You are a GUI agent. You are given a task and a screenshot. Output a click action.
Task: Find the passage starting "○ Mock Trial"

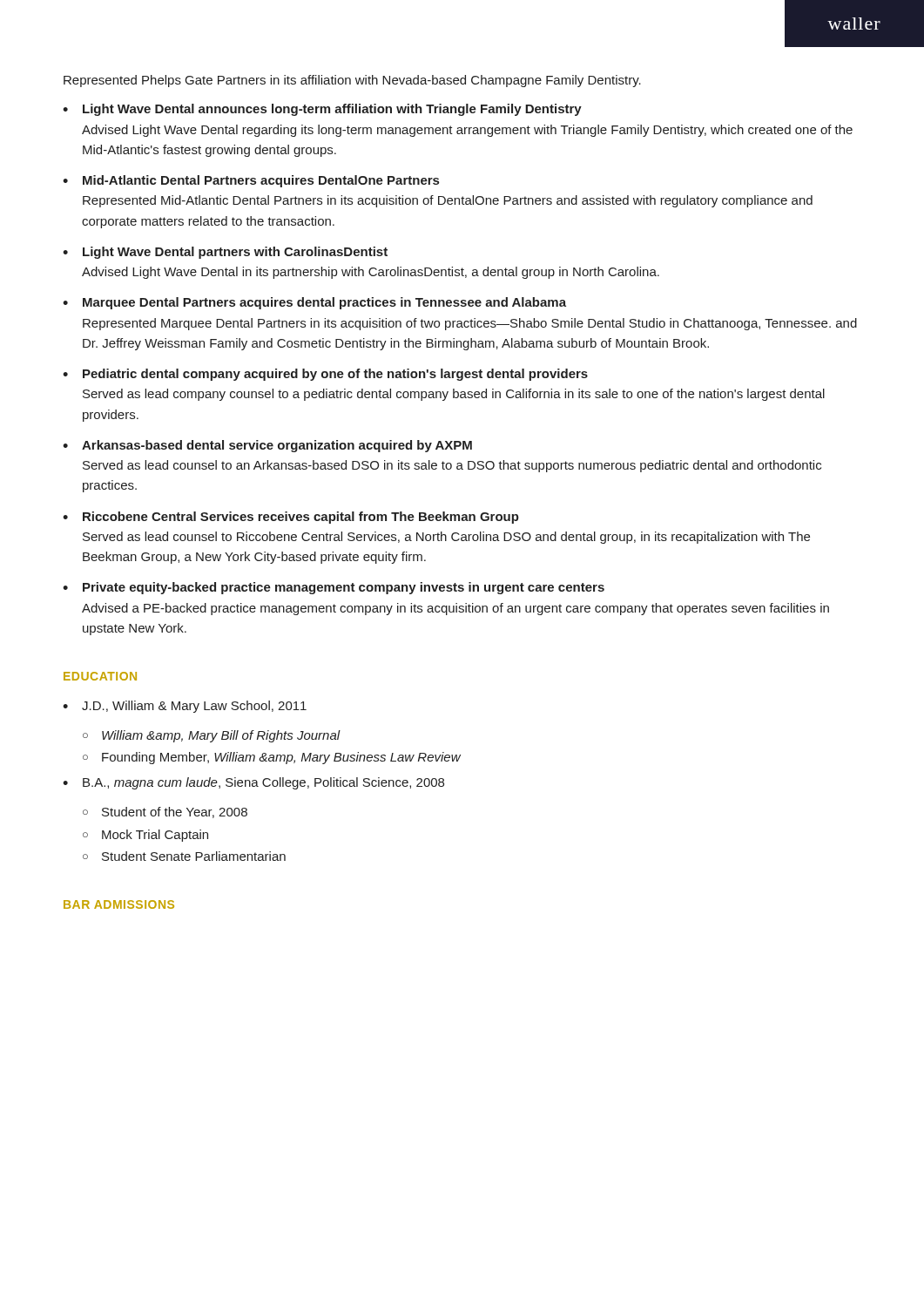click(145, 836)
